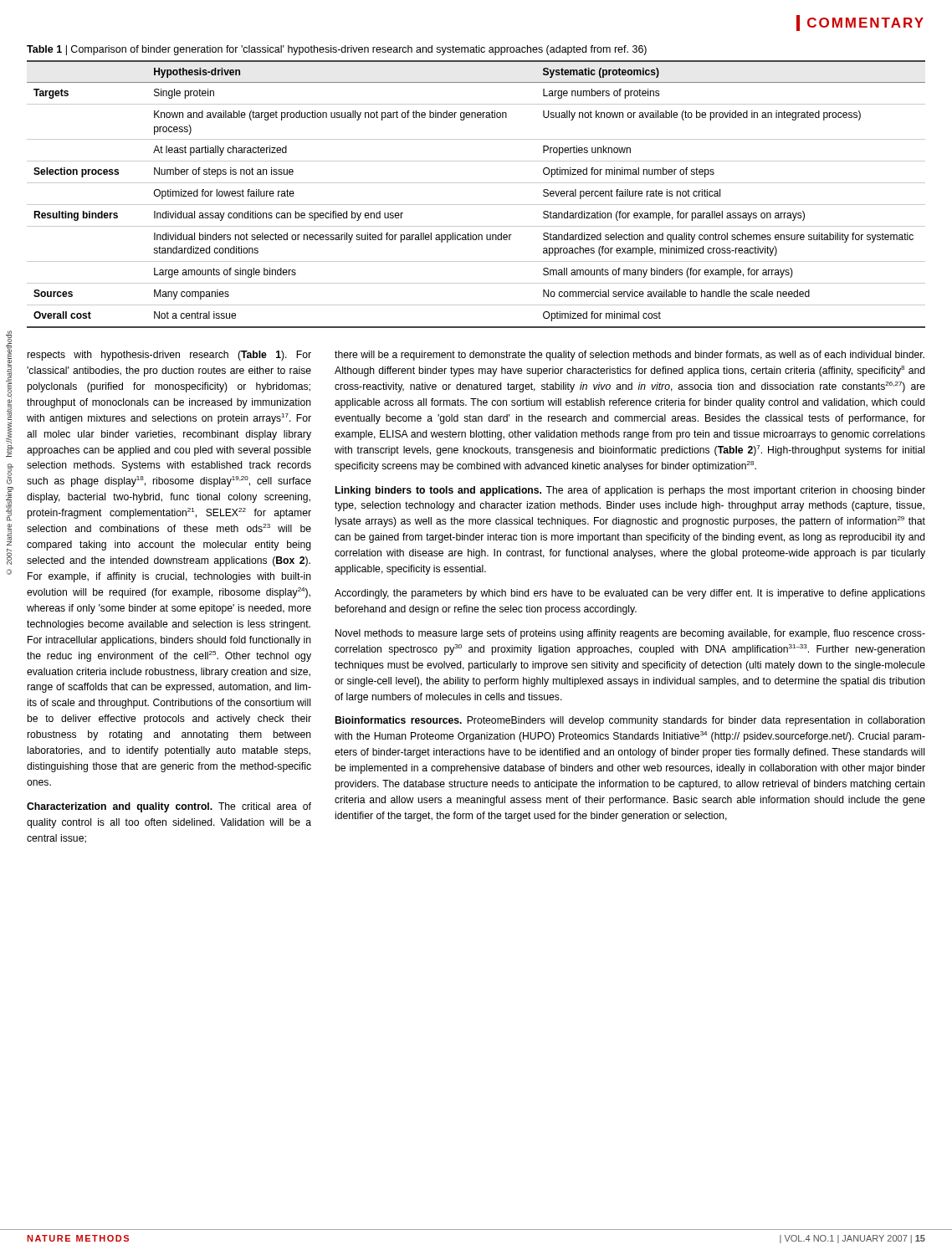
Task: Click on the element starting "respects with hypothesis-driven"
Action: click(x=169, y=568)
